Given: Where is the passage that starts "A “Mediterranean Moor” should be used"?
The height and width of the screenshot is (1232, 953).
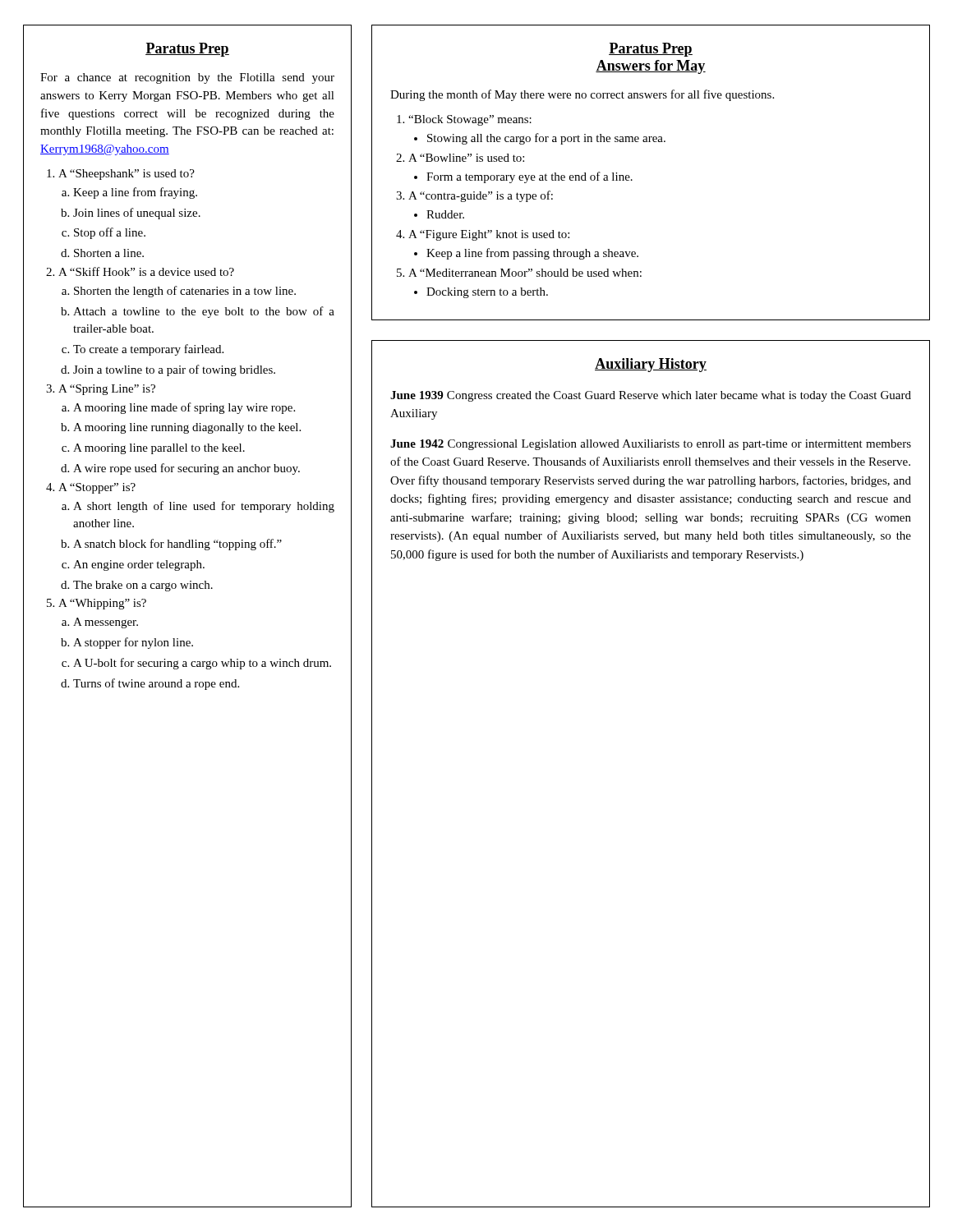Looking at the screenshot, I should coord(525,273).
